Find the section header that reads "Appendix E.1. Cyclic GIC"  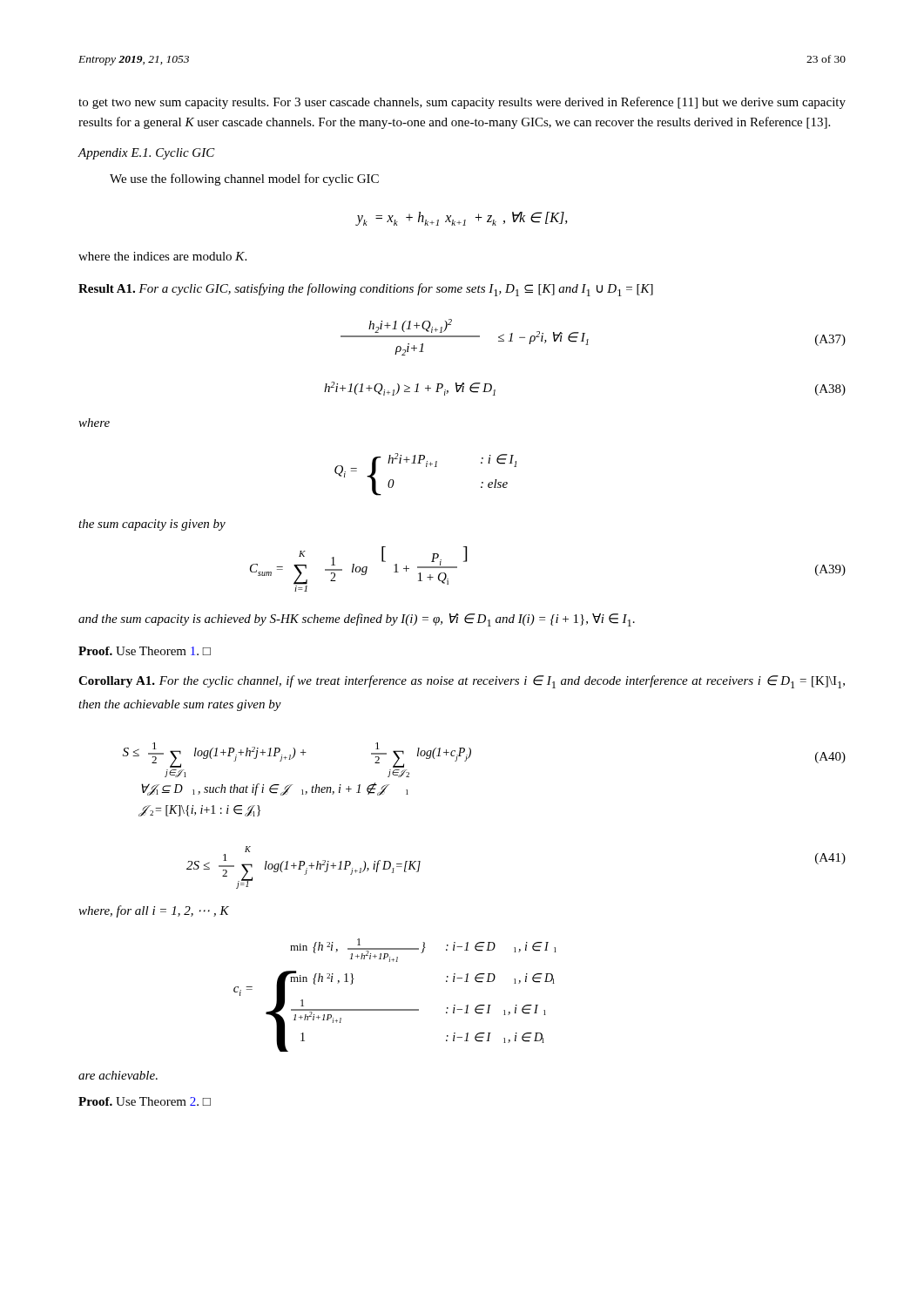[x=146, y=152]
